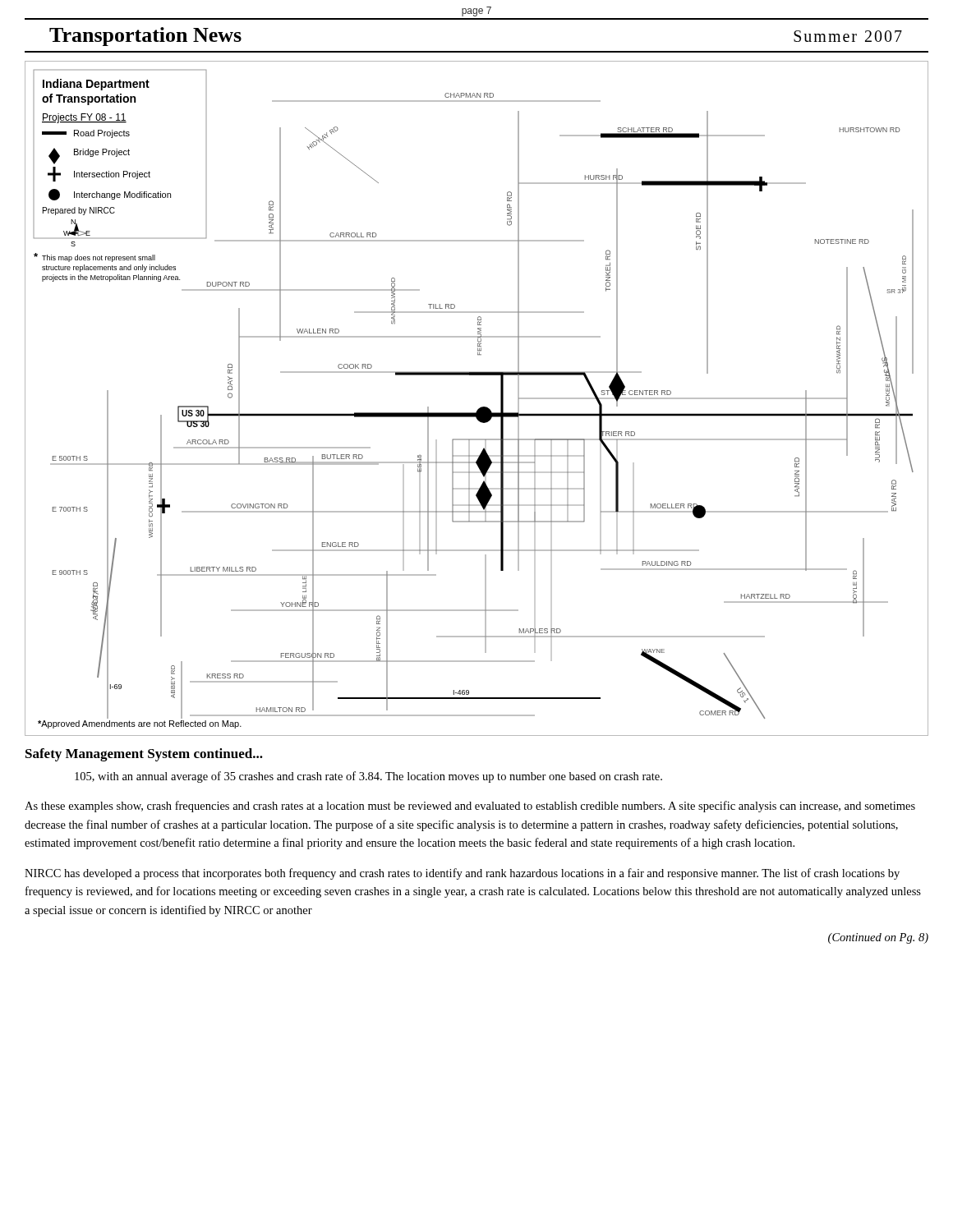953x1232 pixels.
Task: Locate the element starting "(Continued on Pg."
Action: click(878, 937)
